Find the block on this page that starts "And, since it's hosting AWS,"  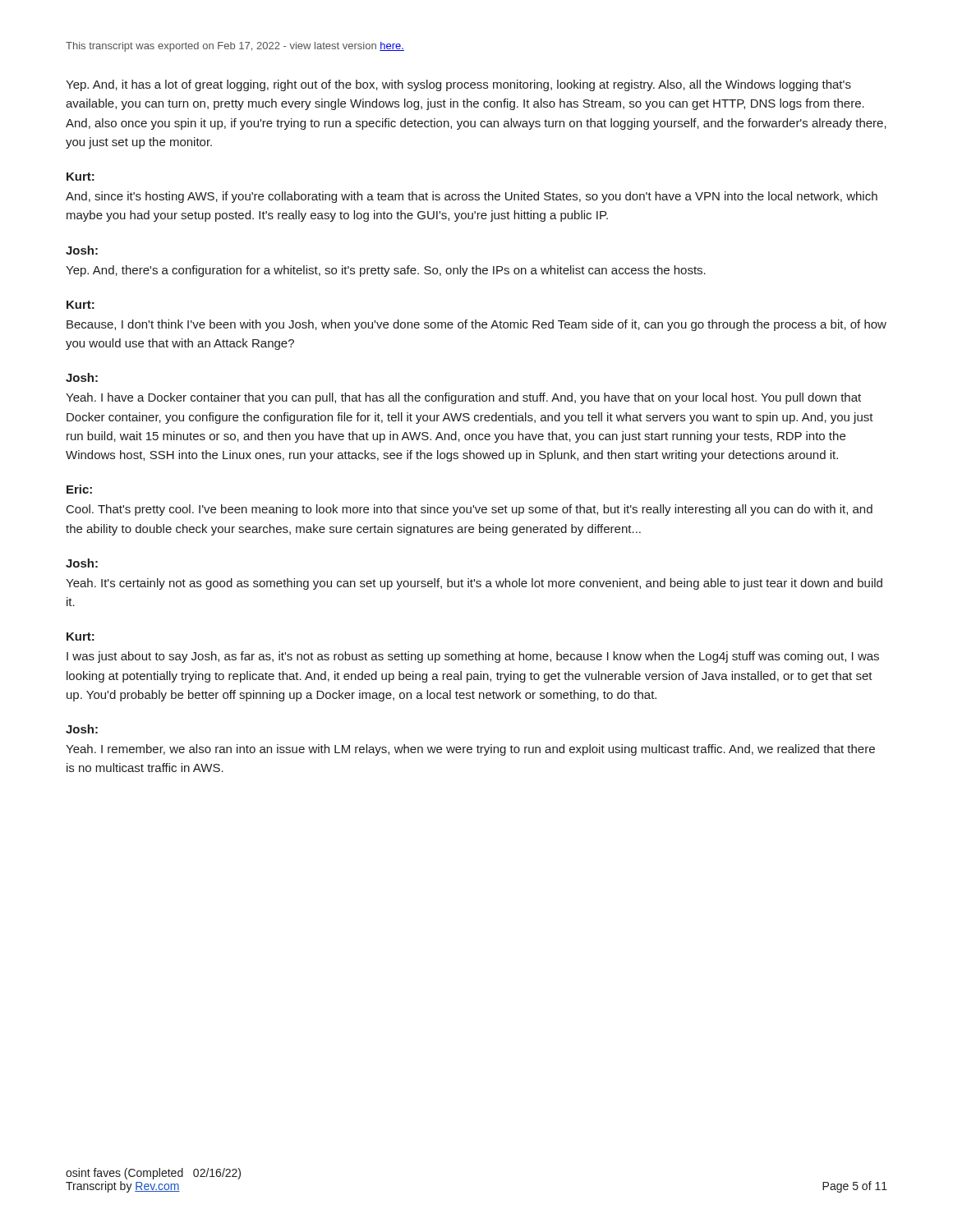coord(472,205)
